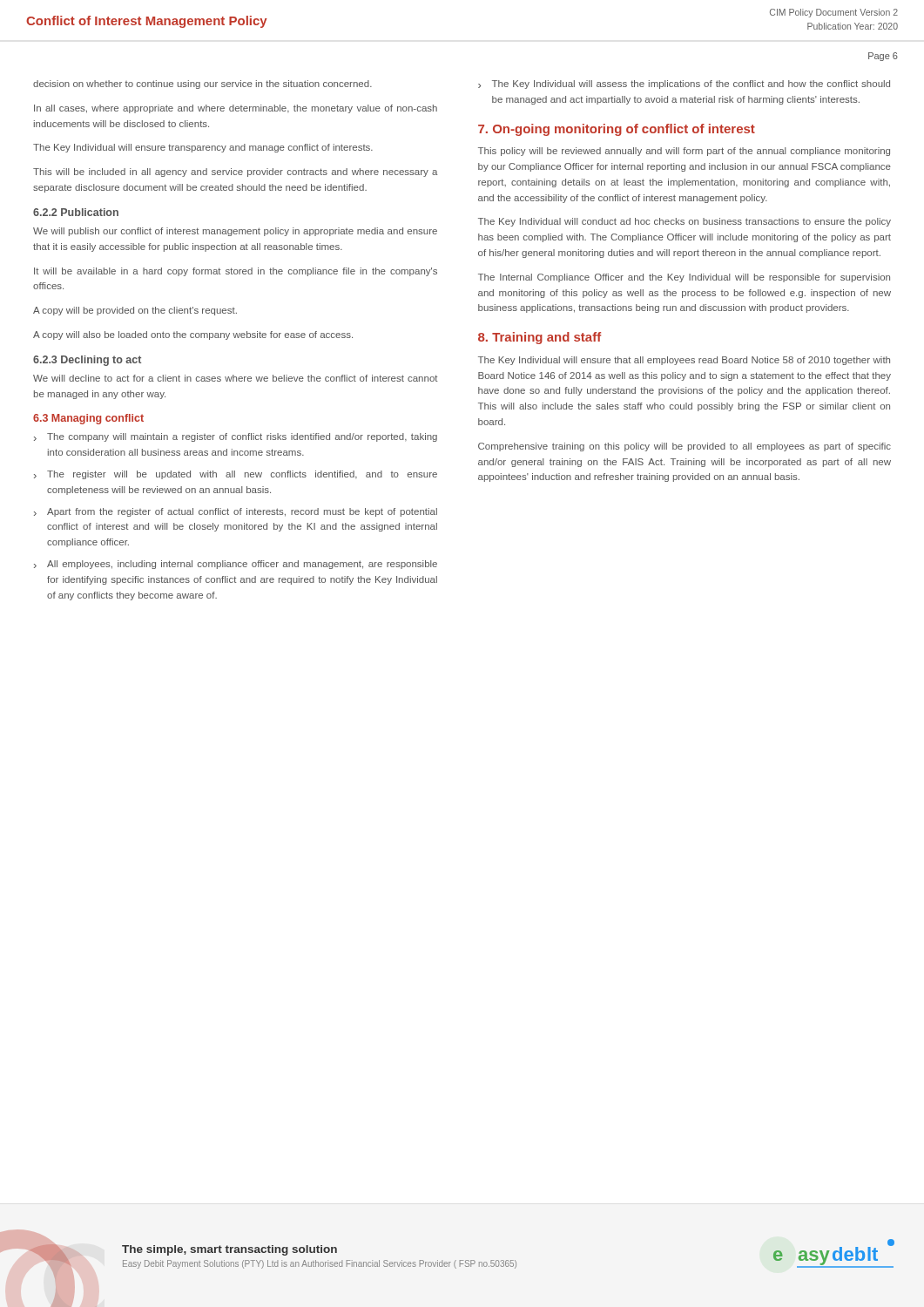Navigate to the region starting "6.2.2 Publication"
This screenshot has width=924, height=1307.
(x=76, y=212)
